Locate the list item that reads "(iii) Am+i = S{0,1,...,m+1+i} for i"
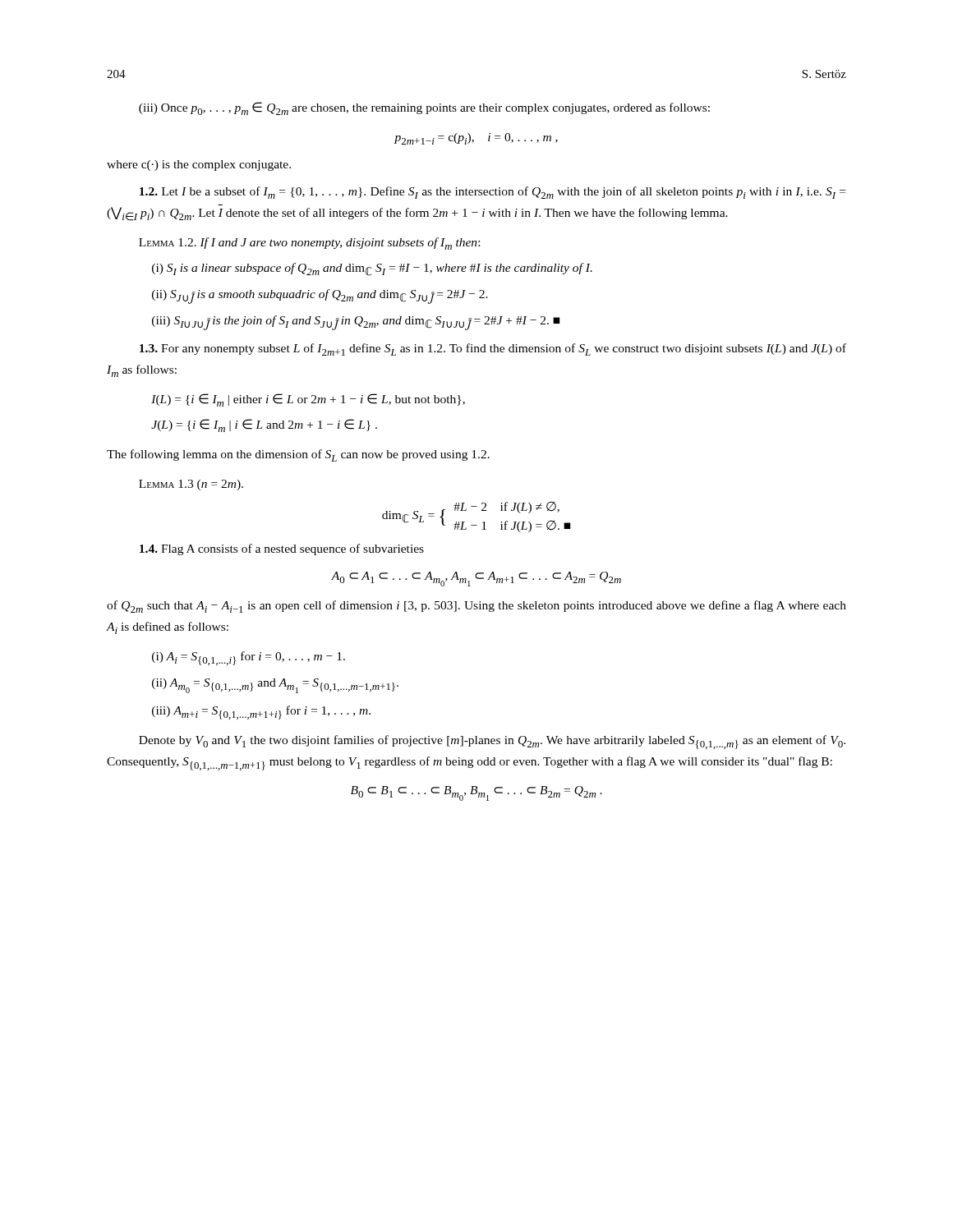This screenshot has height=1232, width=953. (x=261, y=713)
